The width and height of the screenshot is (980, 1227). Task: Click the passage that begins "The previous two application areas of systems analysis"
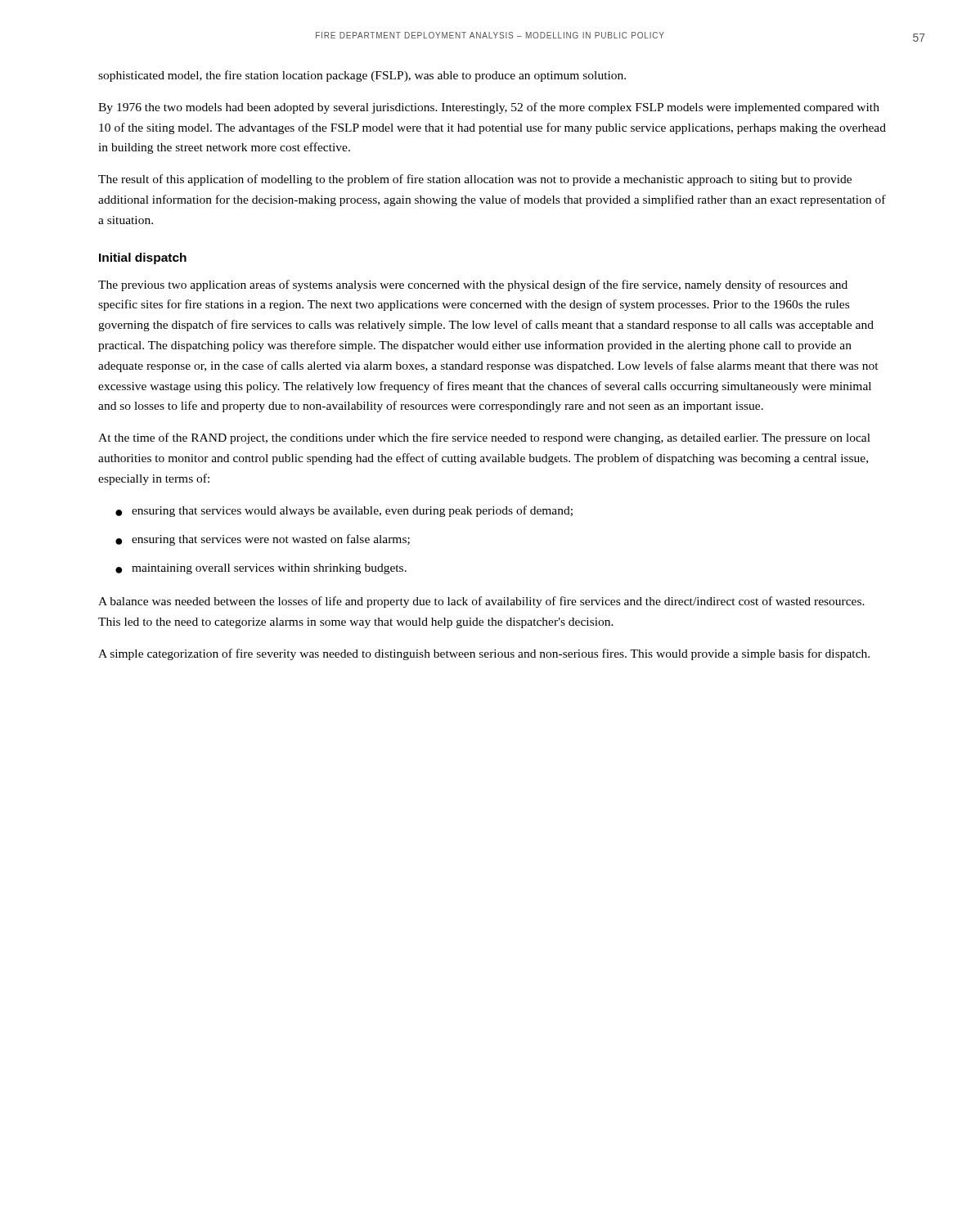coord(488,345)
